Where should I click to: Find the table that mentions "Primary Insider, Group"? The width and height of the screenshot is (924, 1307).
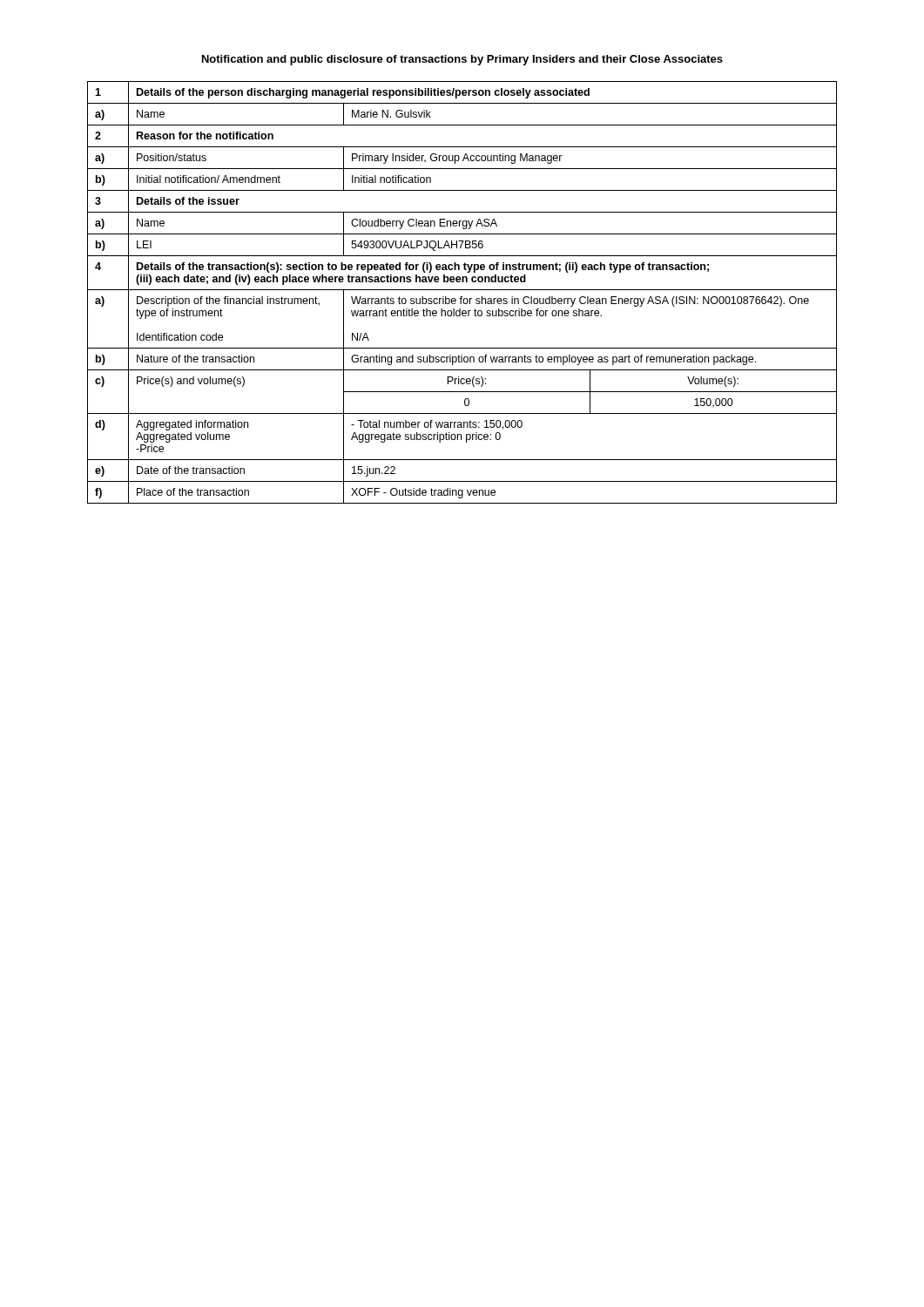(x=462, y=292)
